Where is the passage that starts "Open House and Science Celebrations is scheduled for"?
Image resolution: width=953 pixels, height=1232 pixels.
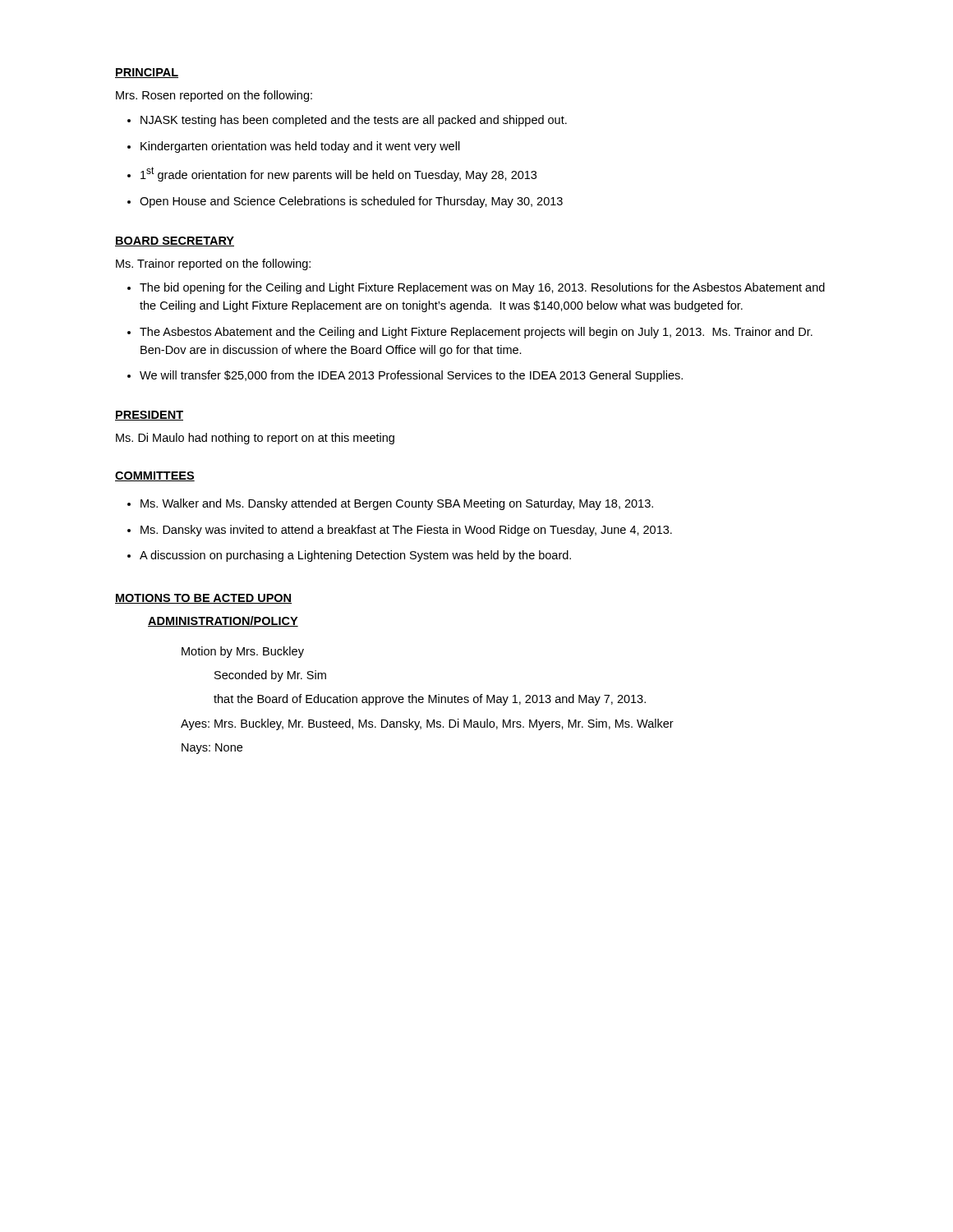click(489, 202)
